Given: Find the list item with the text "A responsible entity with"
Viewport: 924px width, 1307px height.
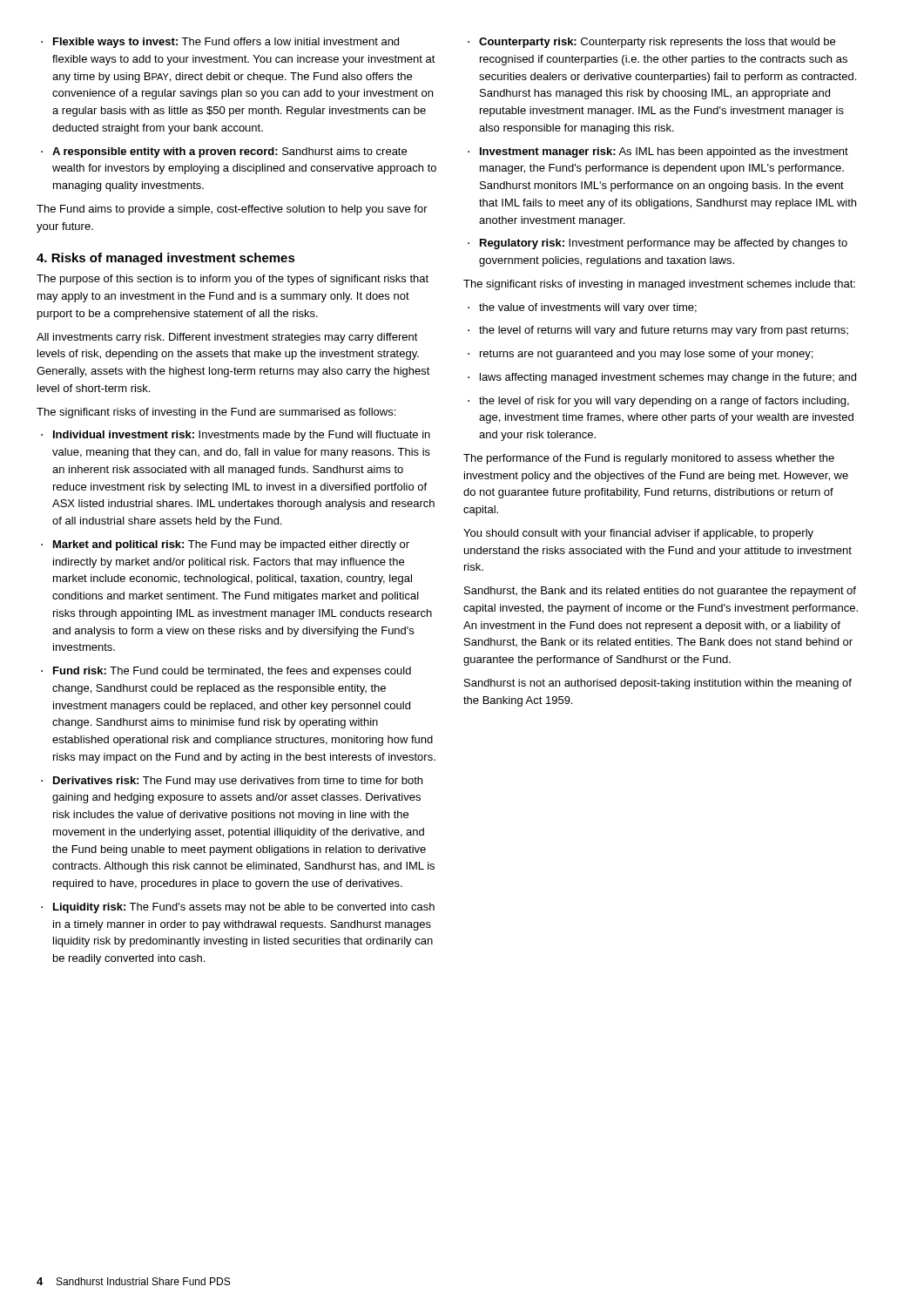Looking at the screenshot, I should point(245,168).
